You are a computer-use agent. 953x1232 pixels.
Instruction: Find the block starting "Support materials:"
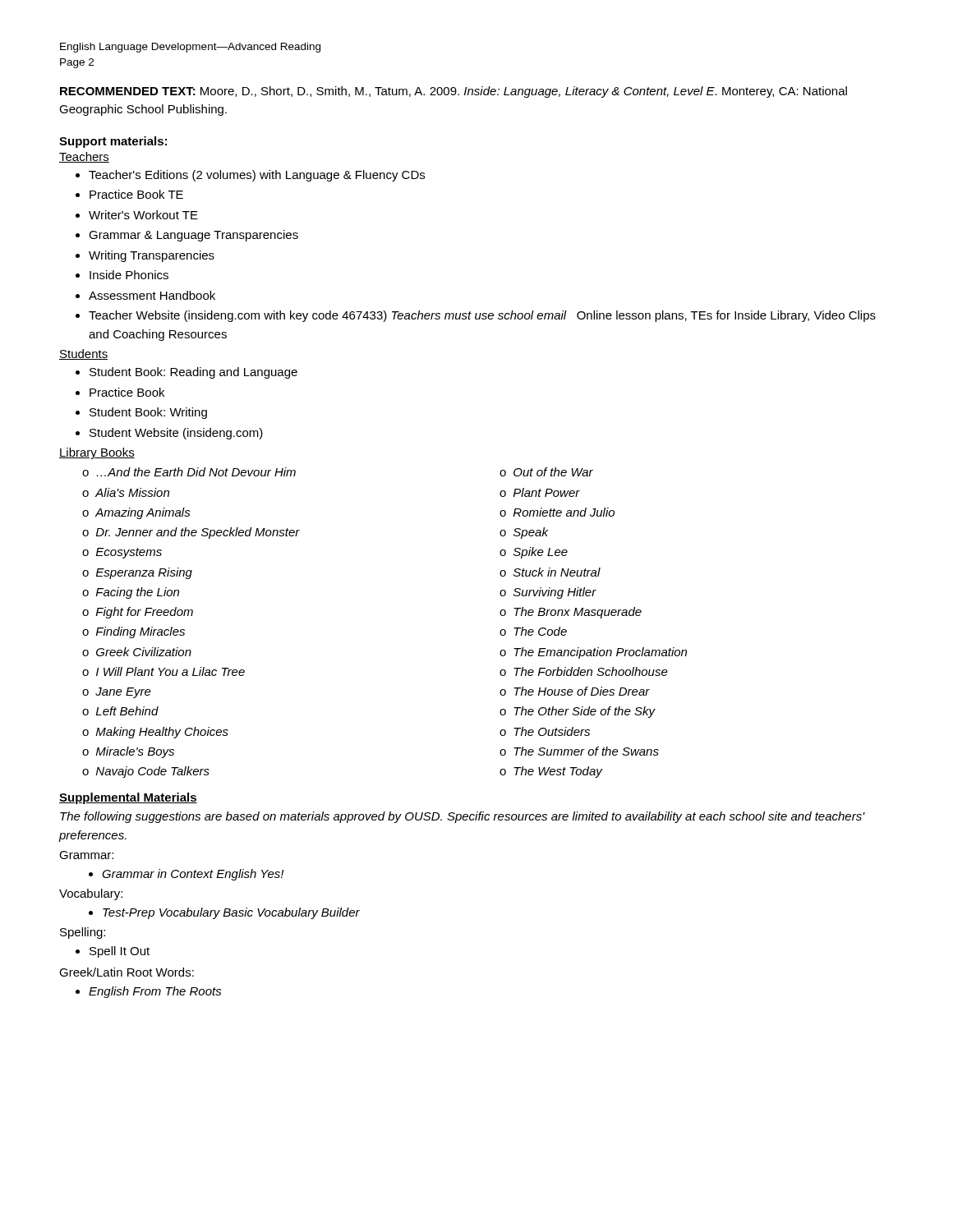pyautogui.click(x=114, y=141)
